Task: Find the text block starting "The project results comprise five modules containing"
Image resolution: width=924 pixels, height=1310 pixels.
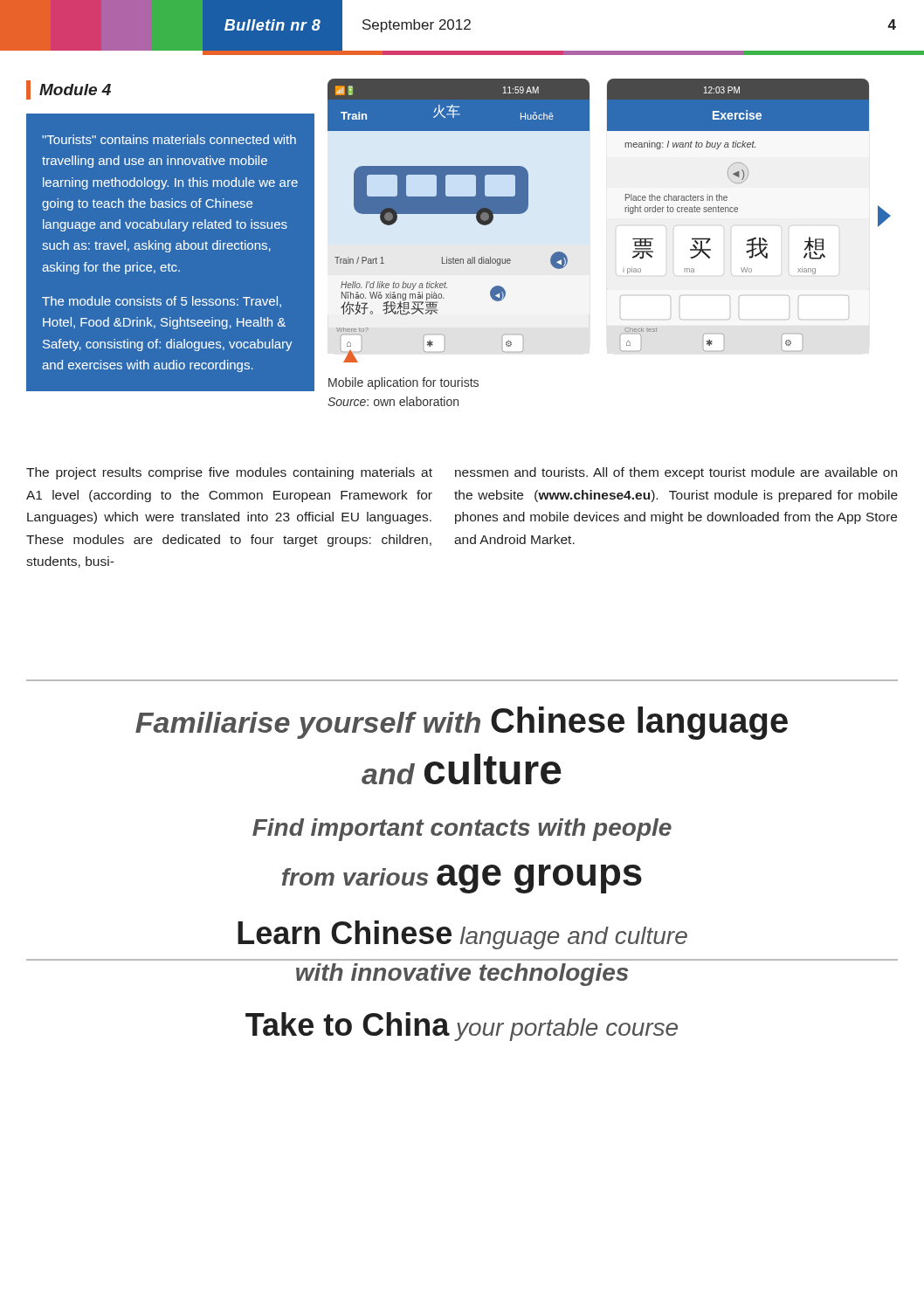Action: (x=229, y=517)
